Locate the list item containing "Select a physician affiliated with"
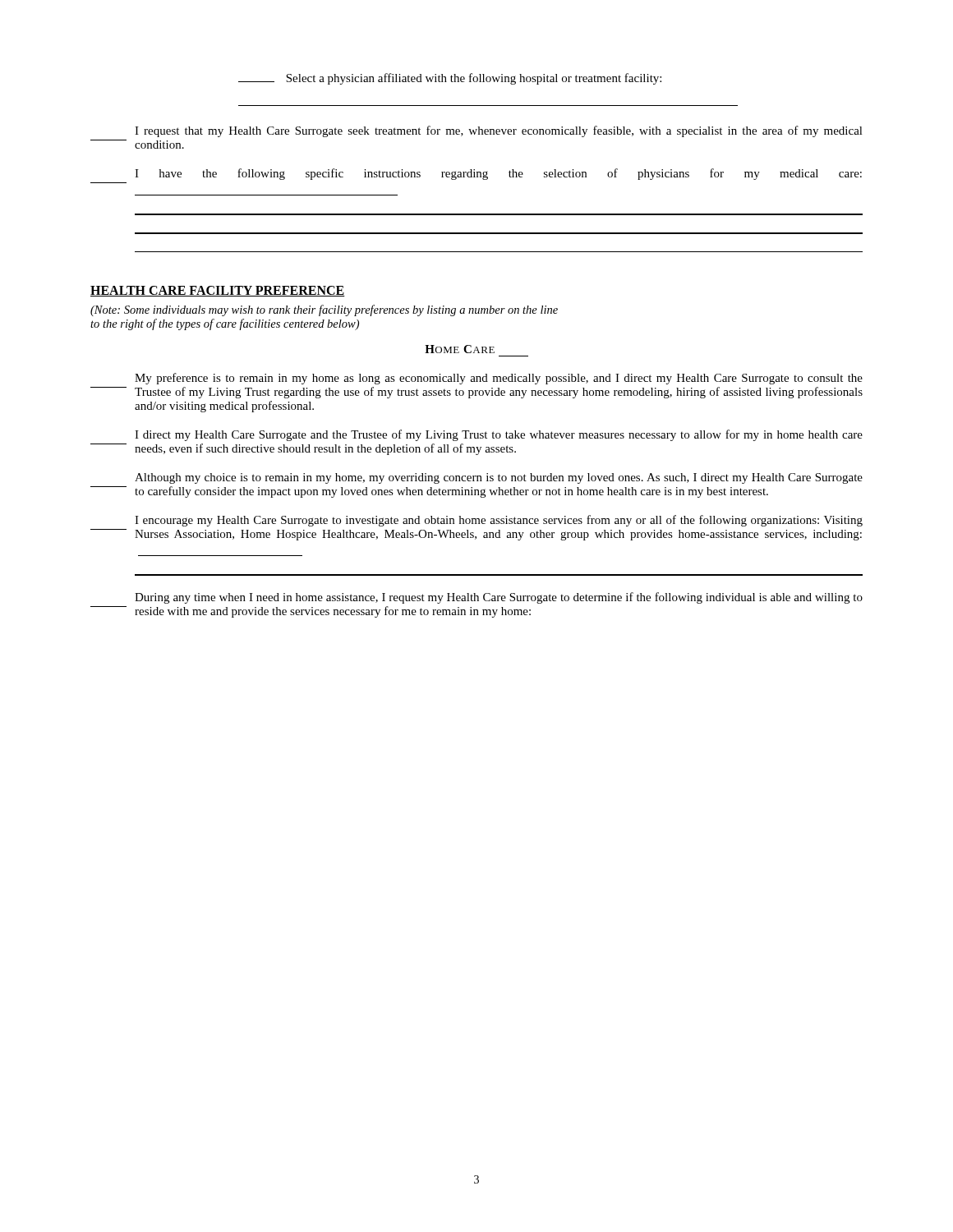The height and width of the screenshot is (1232, 953). tap(488, 87)
